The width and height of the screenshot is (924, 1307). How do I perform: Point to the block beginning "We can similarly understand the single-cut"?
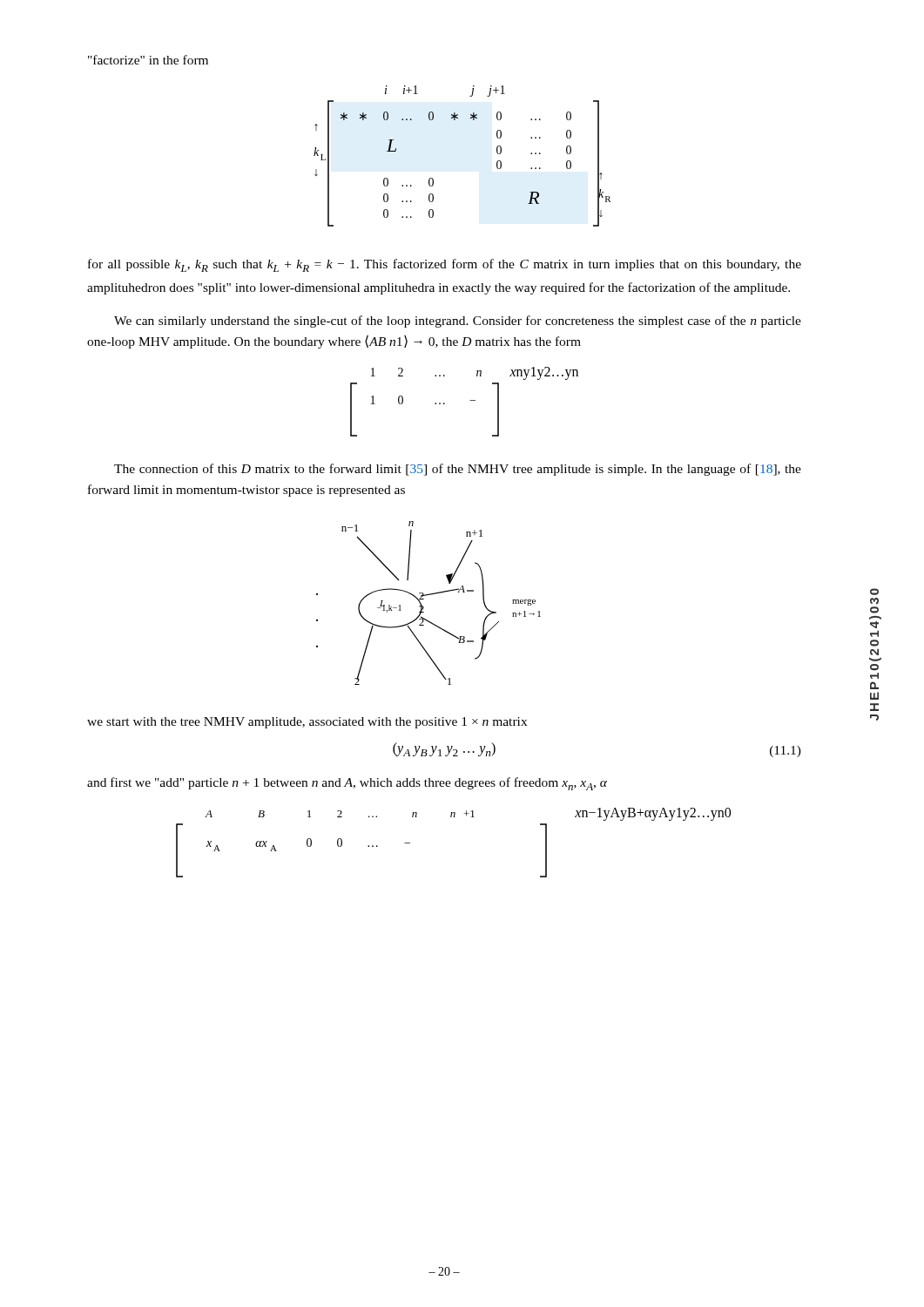click(x=444, y=331)
